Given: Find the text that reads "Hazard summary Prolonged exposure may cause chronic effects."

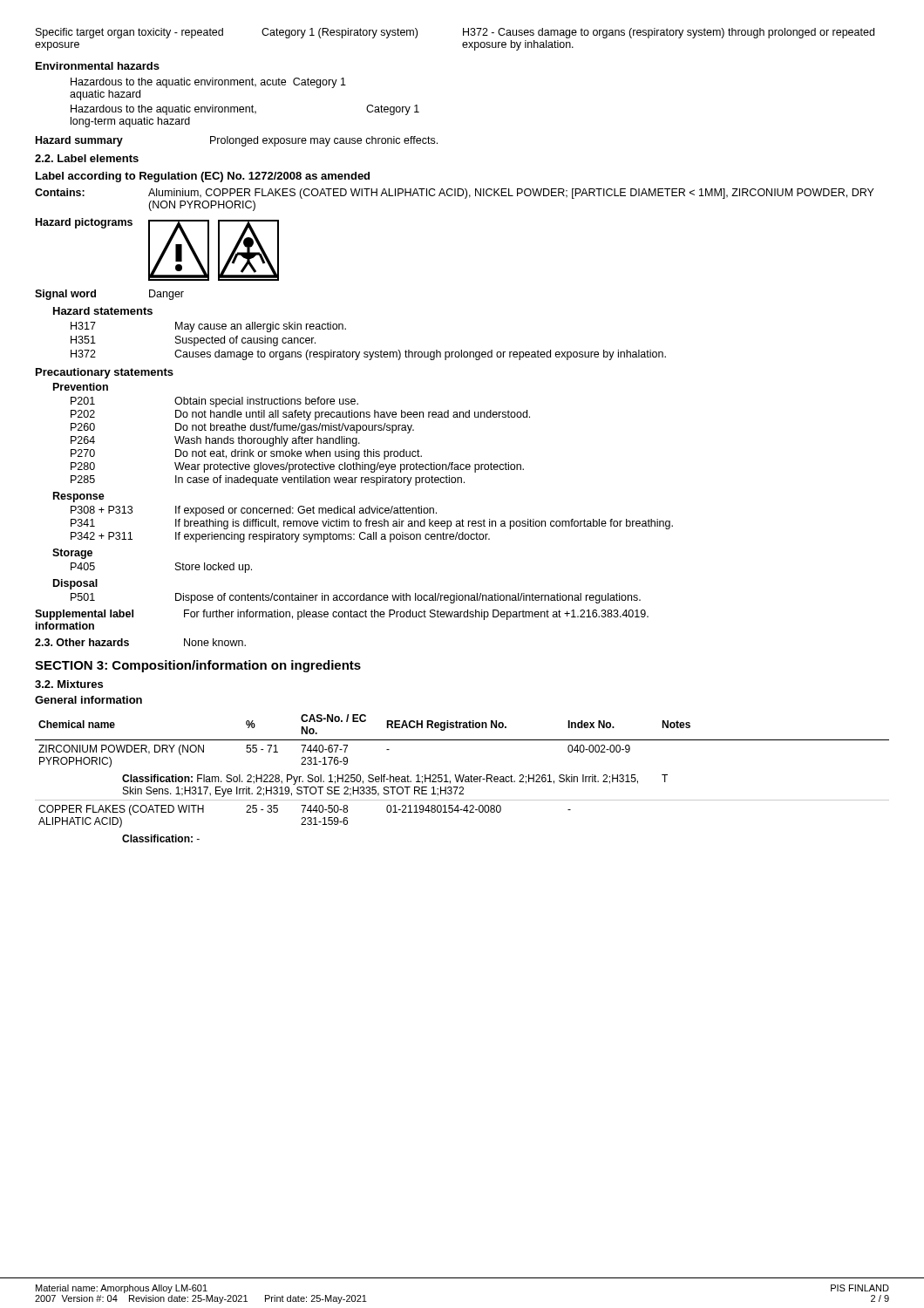Looking at the screenshot, I should (237, 140).
